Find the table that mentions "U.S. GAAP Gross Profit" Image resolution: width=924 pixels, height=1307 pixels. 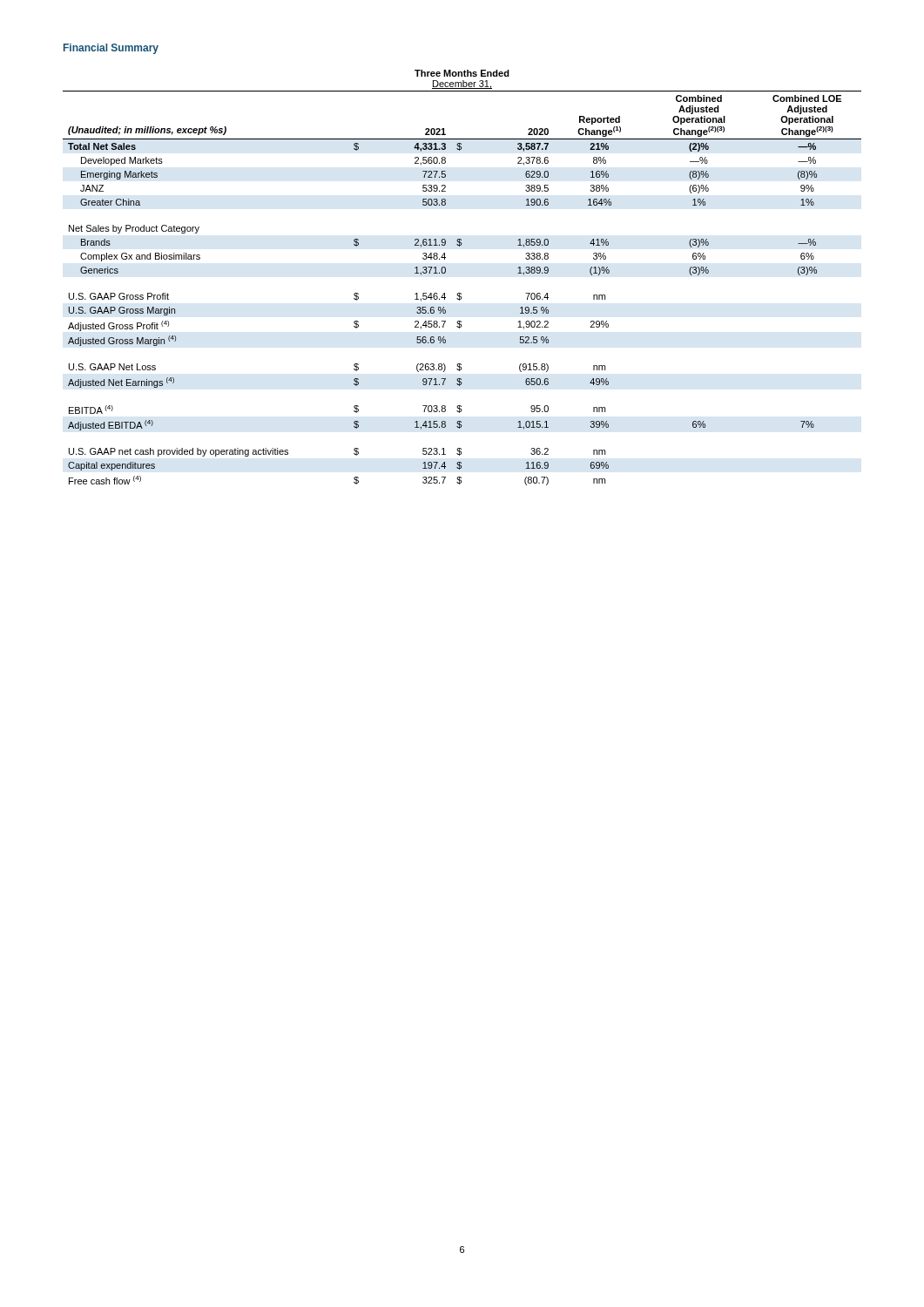coord(462,278)
